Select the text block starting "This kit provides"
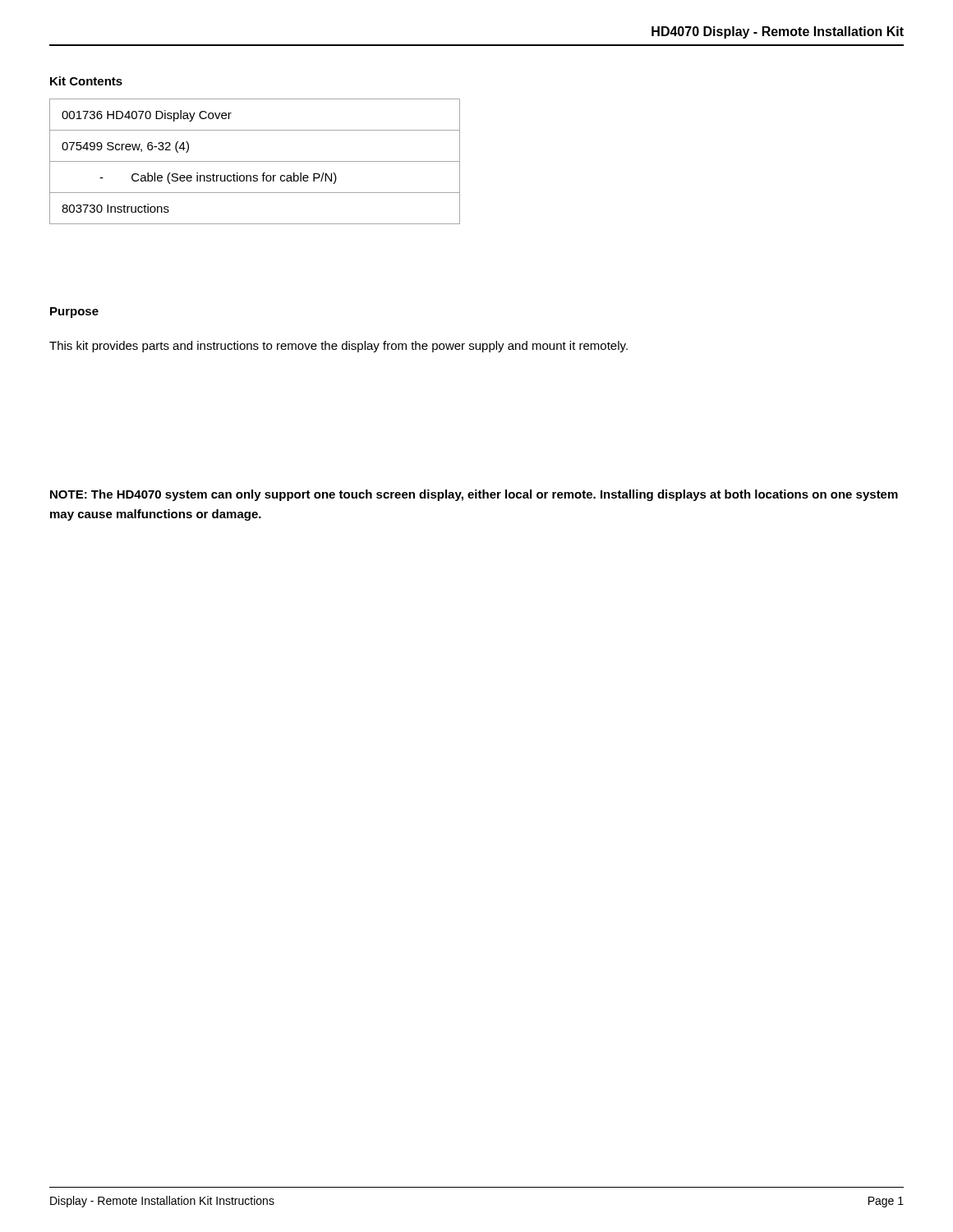The height and width of the screenshot is (1232, 953). tap(339, 345)
